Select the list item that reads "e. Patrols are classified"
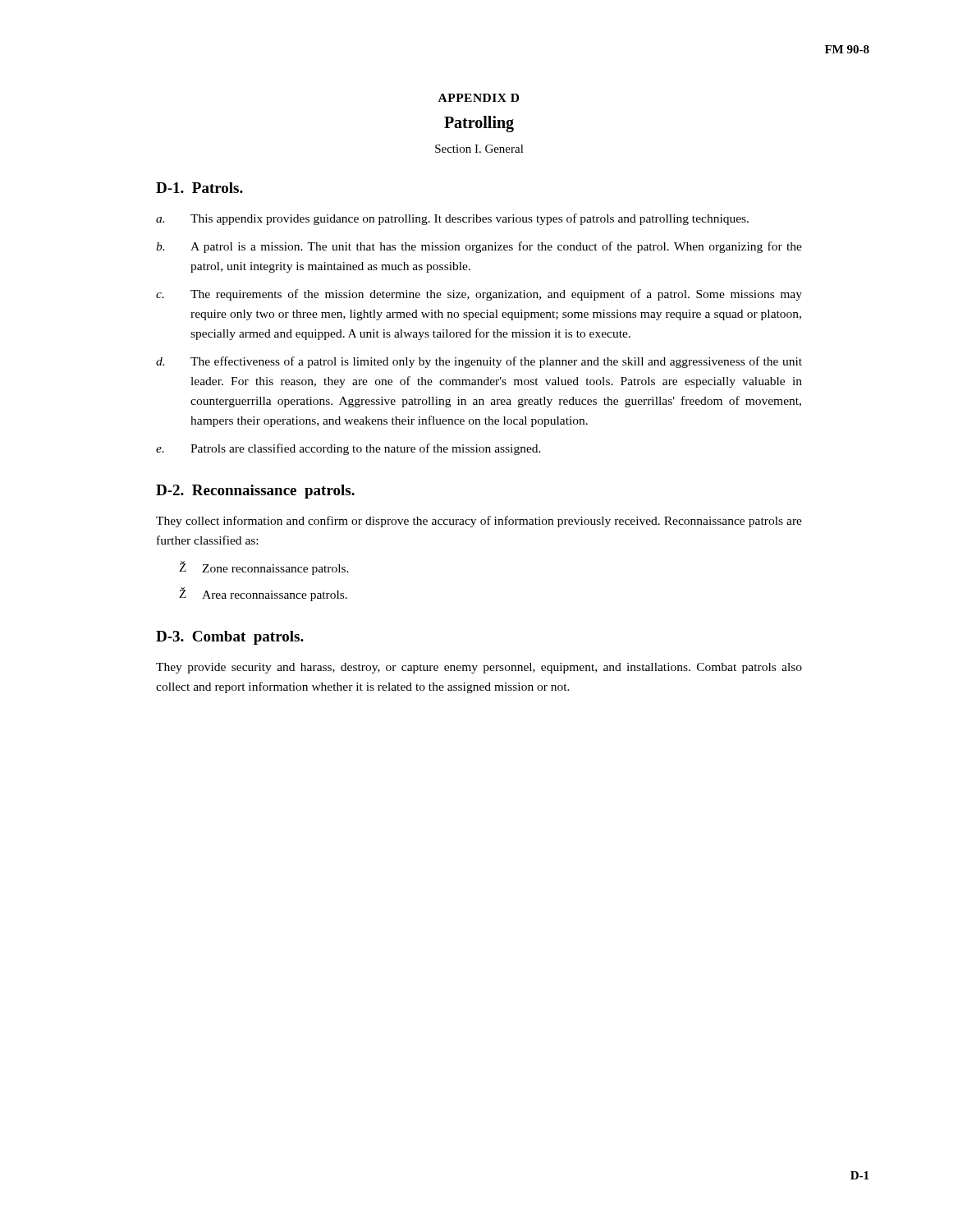Viewport: 958px width, 1232px height. coord(479,449)
